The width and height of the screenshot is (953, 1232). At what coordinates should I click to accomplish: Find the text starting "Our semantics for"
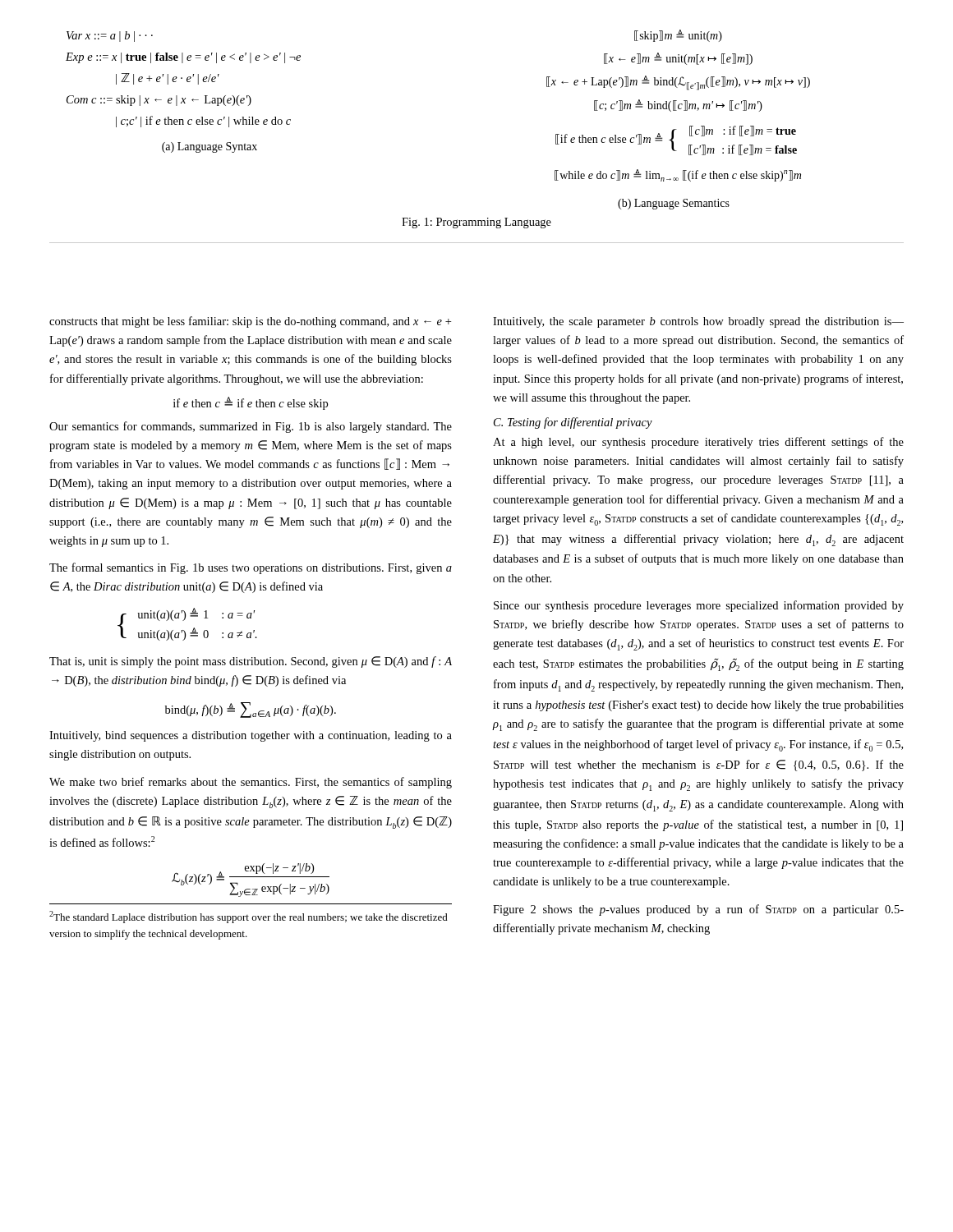251,483
